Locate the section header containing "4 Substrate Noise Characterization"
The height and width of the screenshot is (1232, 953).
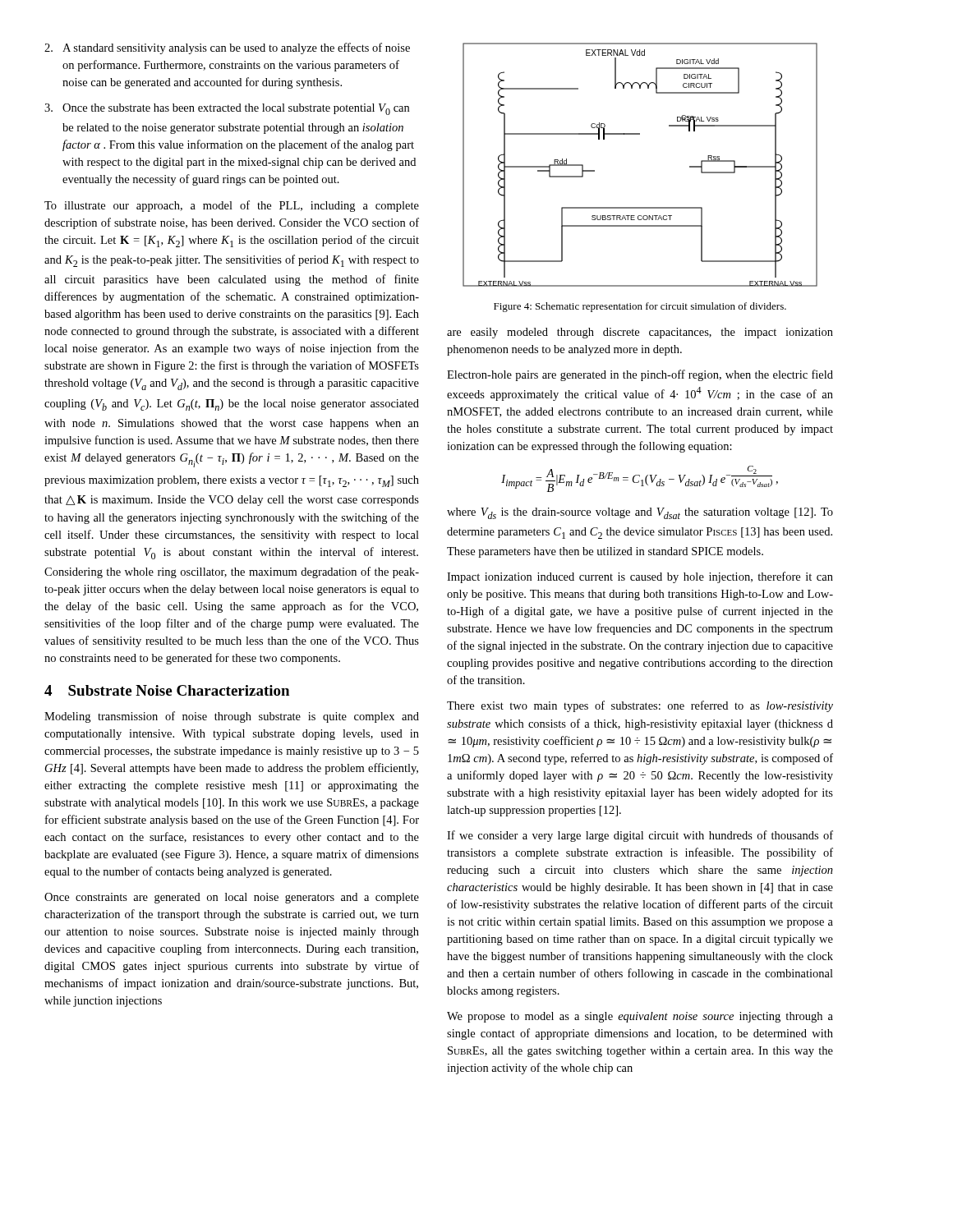167,690
